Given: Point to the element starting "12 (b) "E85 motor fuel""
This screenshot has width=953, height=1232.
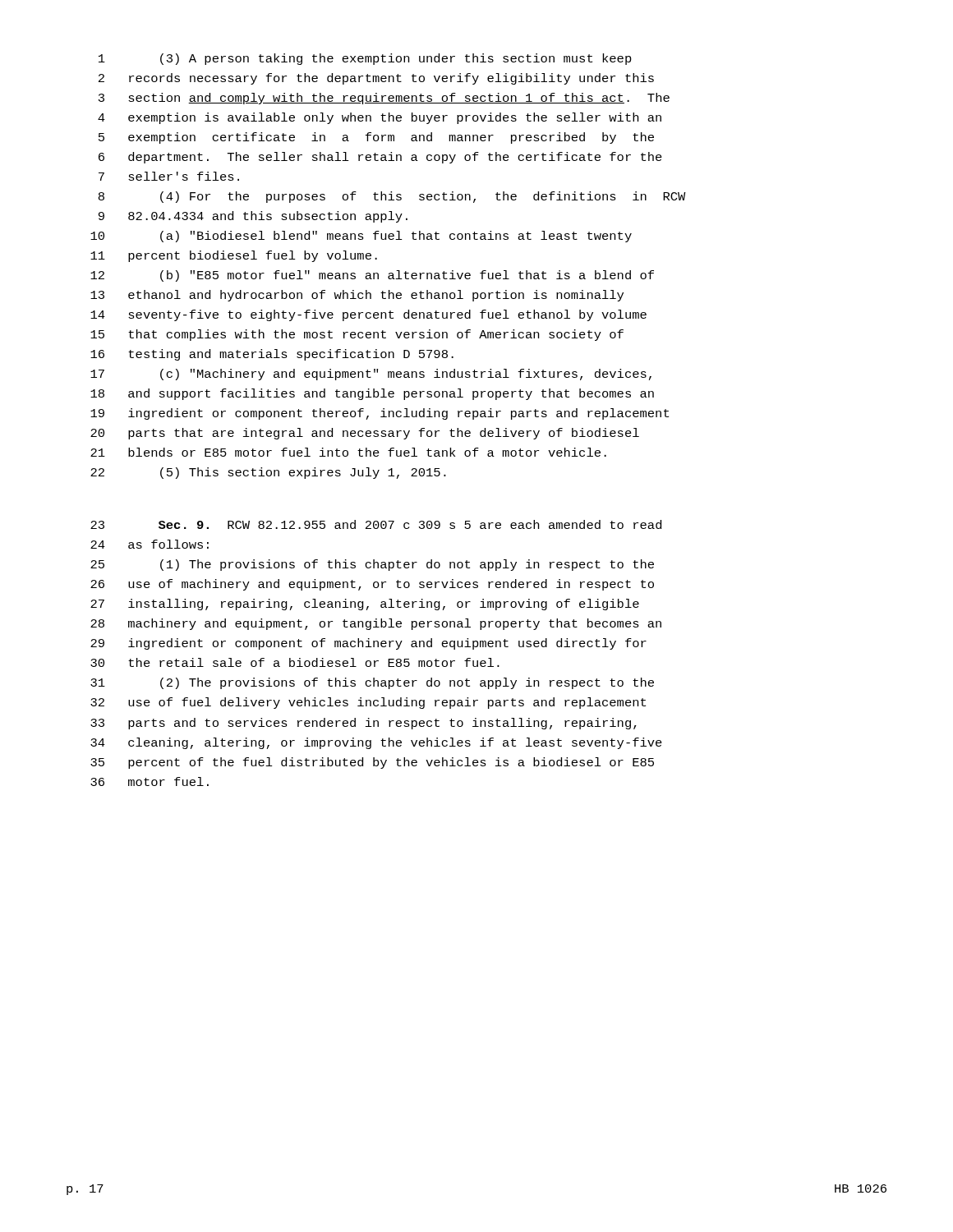Looking at the screenshot, I should pos(476,276).
